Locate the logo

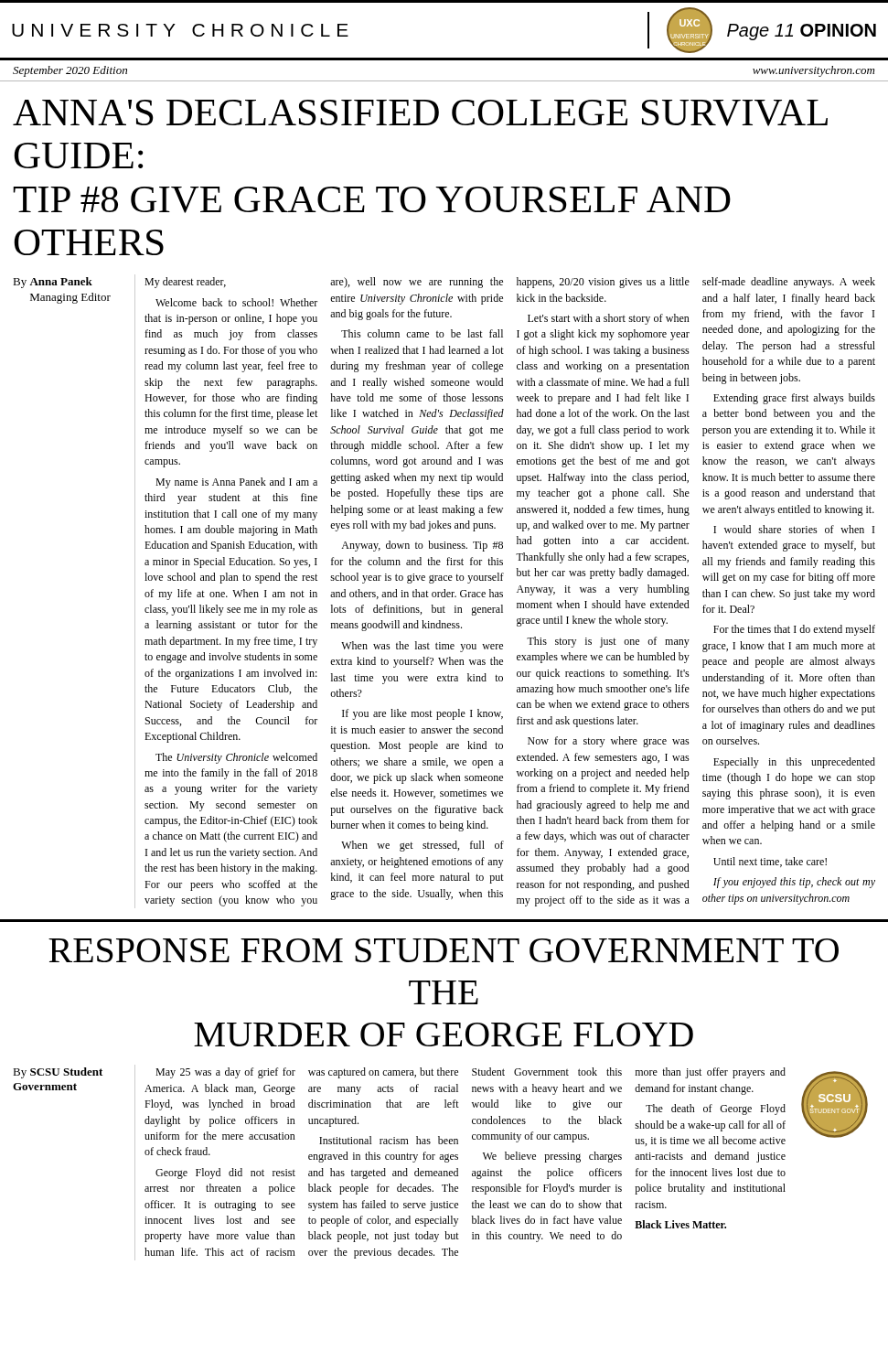pos(830,1163)
